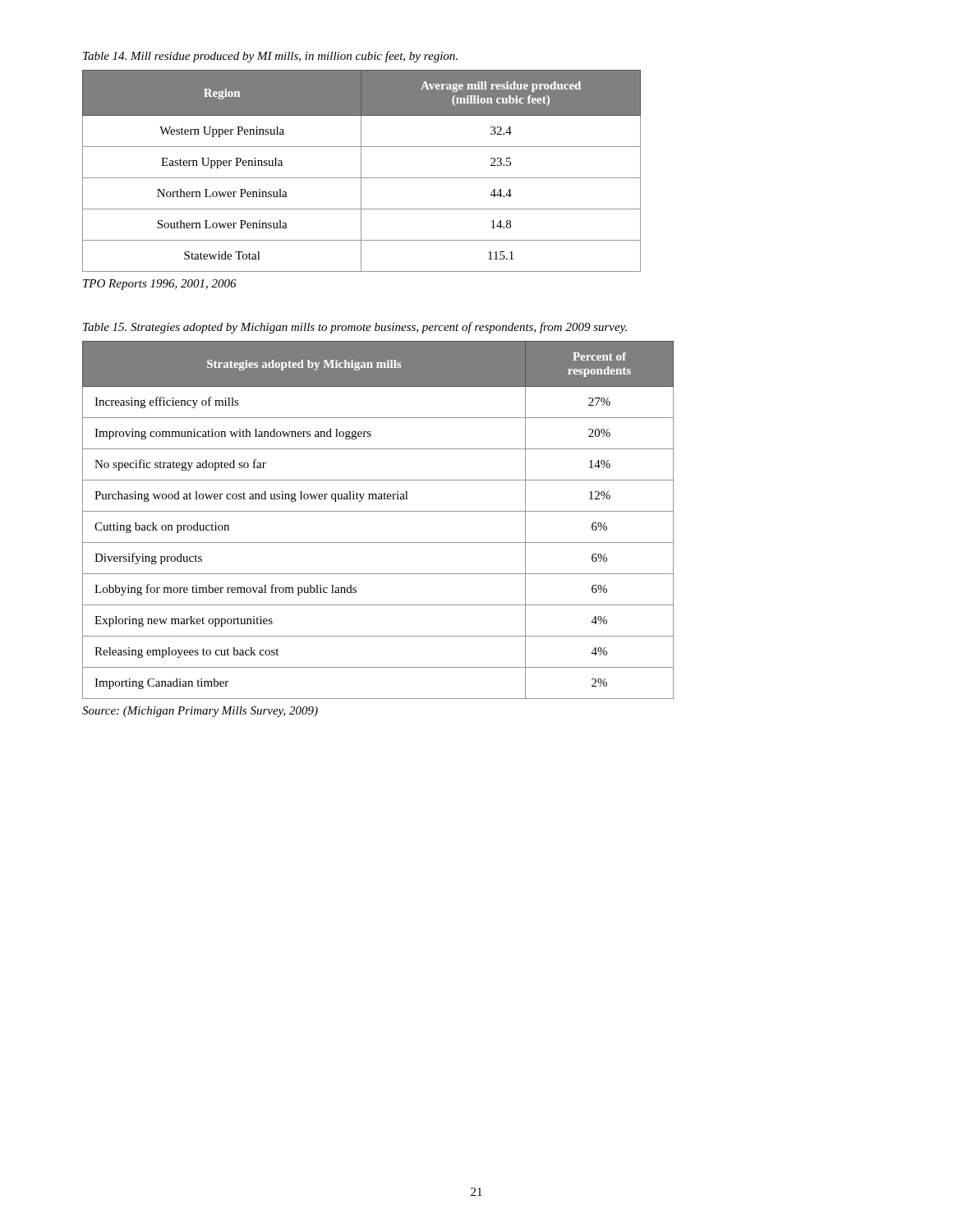Click on the footnote that reads "TPO Reports 1996, 2001, 2006"
This screenshot has width=953, height=1232.
click(x=159, y=283)
